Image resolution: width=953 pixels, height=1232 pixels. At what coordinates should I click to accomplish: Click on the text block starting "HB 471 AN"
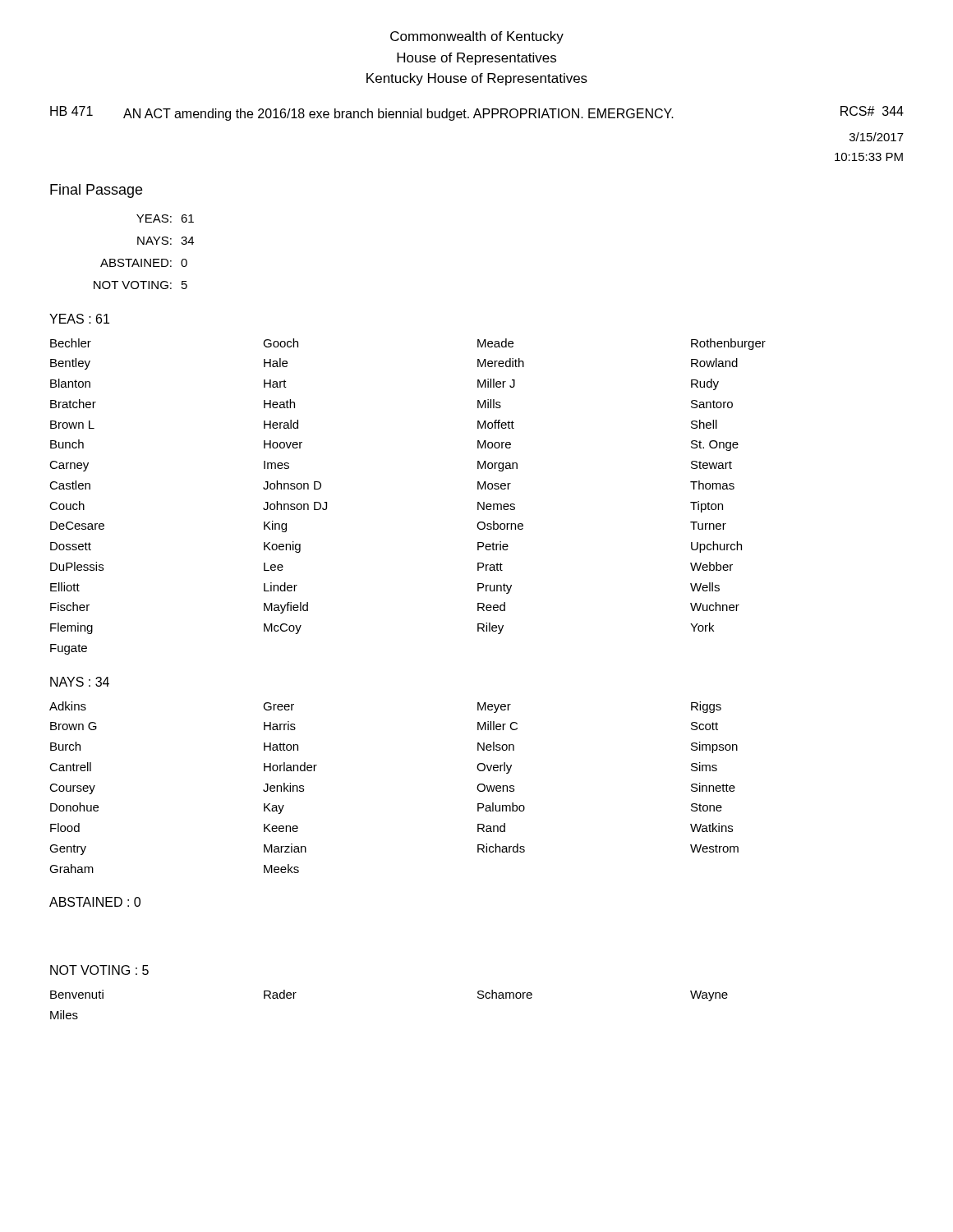pos(476,114)
